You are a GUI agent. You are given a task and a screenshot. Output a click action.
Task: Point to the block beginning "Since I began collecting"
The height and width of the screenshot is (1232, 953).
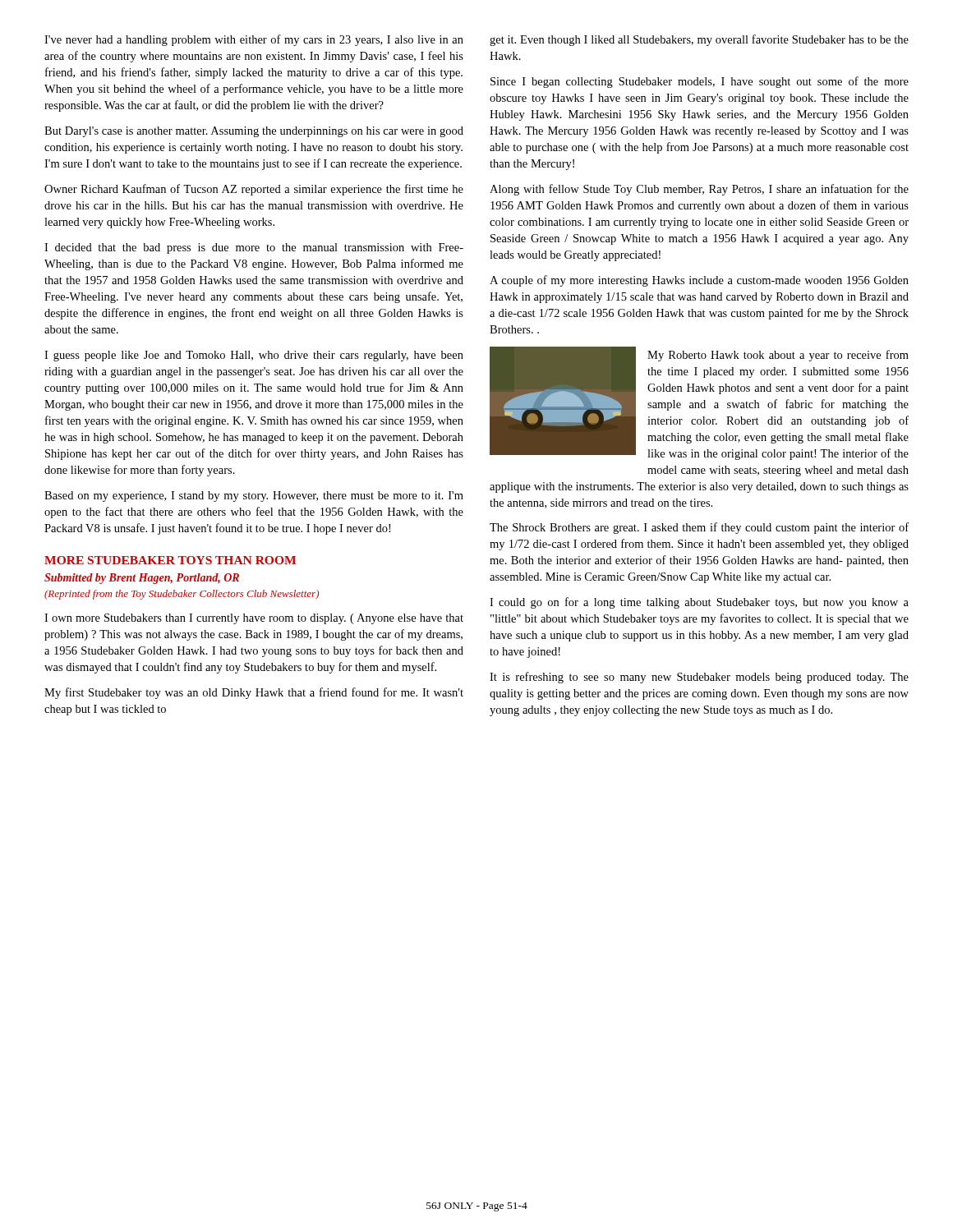coord(699,122)
